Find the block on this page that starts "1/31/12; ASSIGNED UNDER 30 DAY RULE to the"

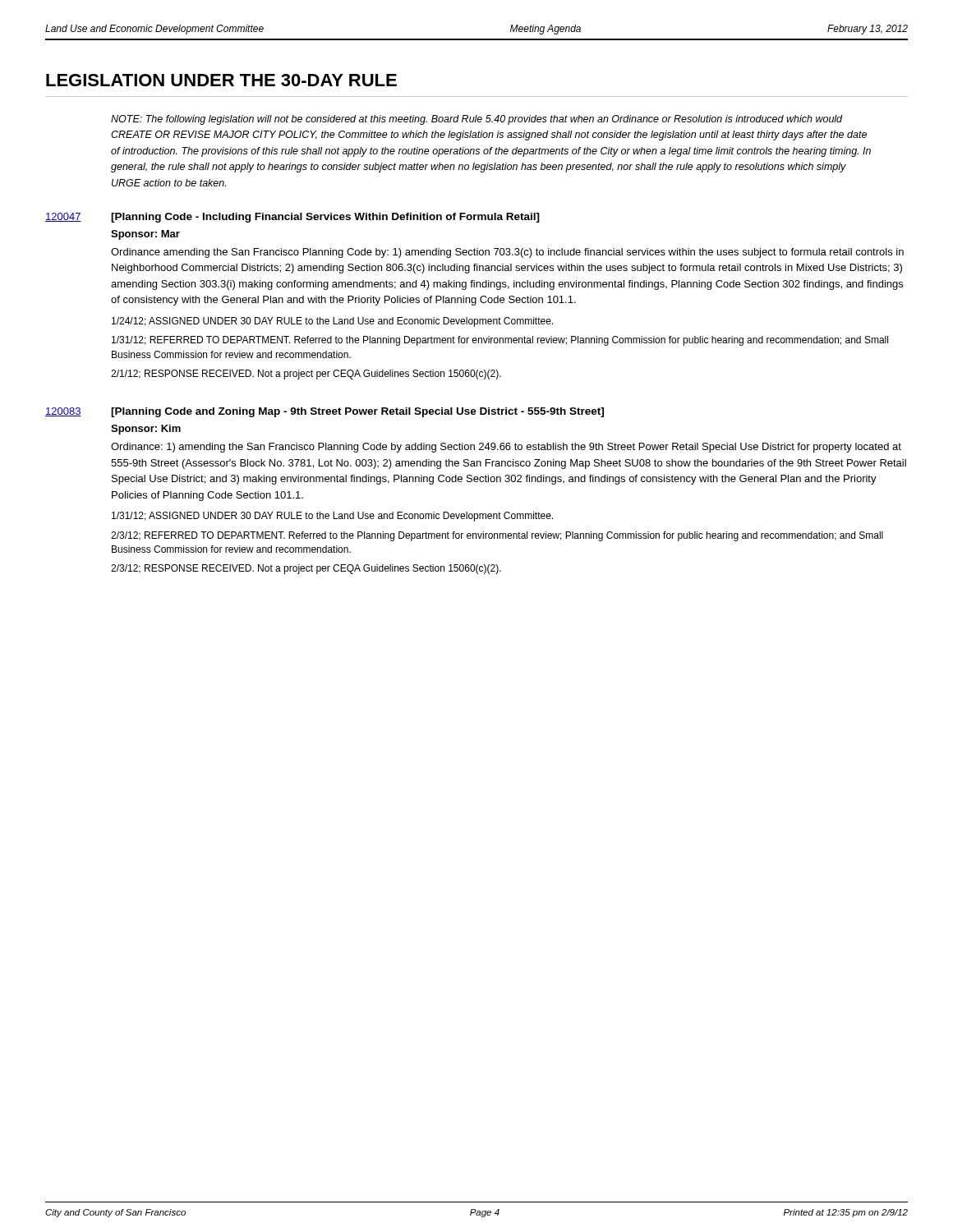[332, 516]
